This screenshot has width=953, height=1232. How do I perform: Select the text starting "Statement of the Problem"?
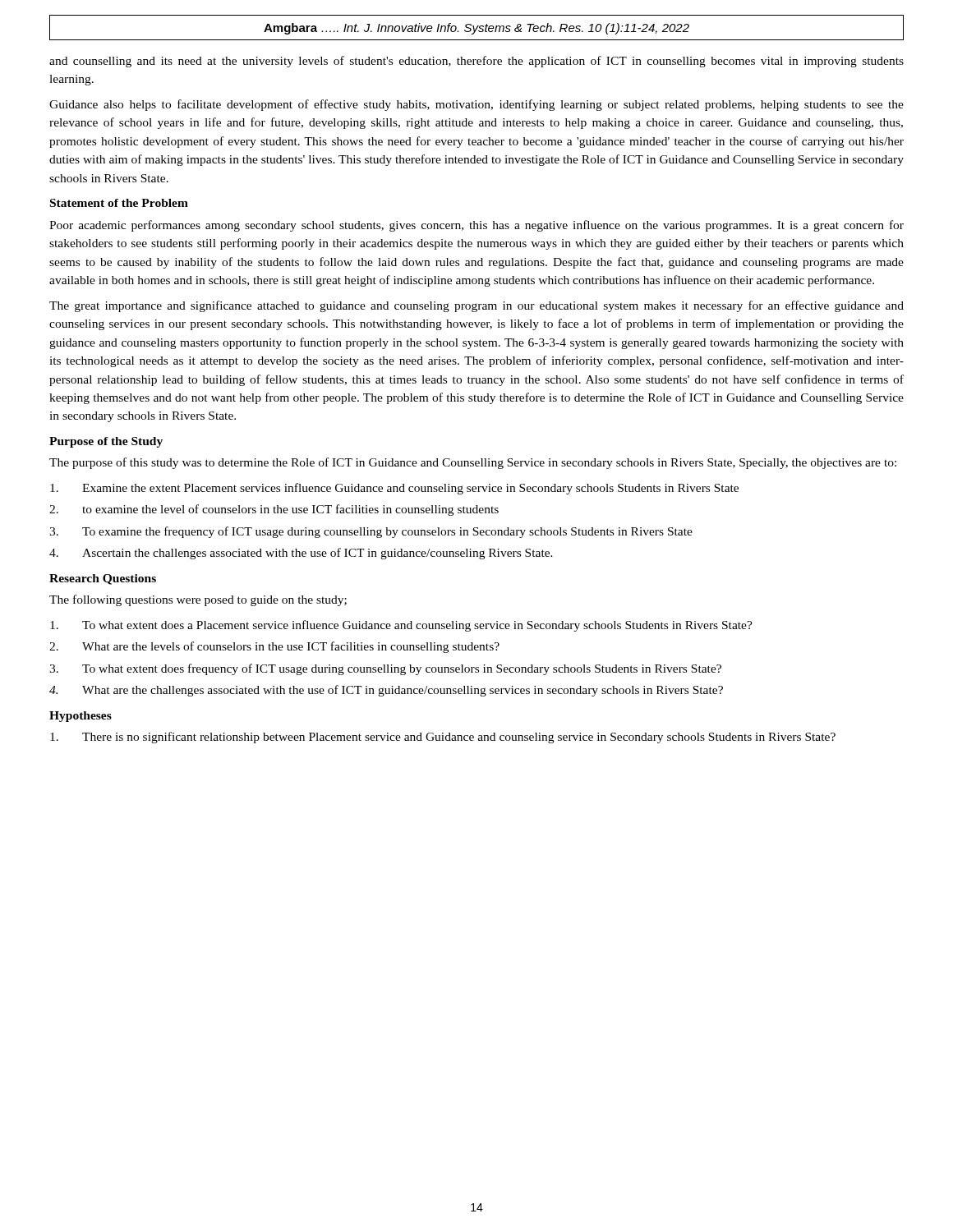click(119, 203)
